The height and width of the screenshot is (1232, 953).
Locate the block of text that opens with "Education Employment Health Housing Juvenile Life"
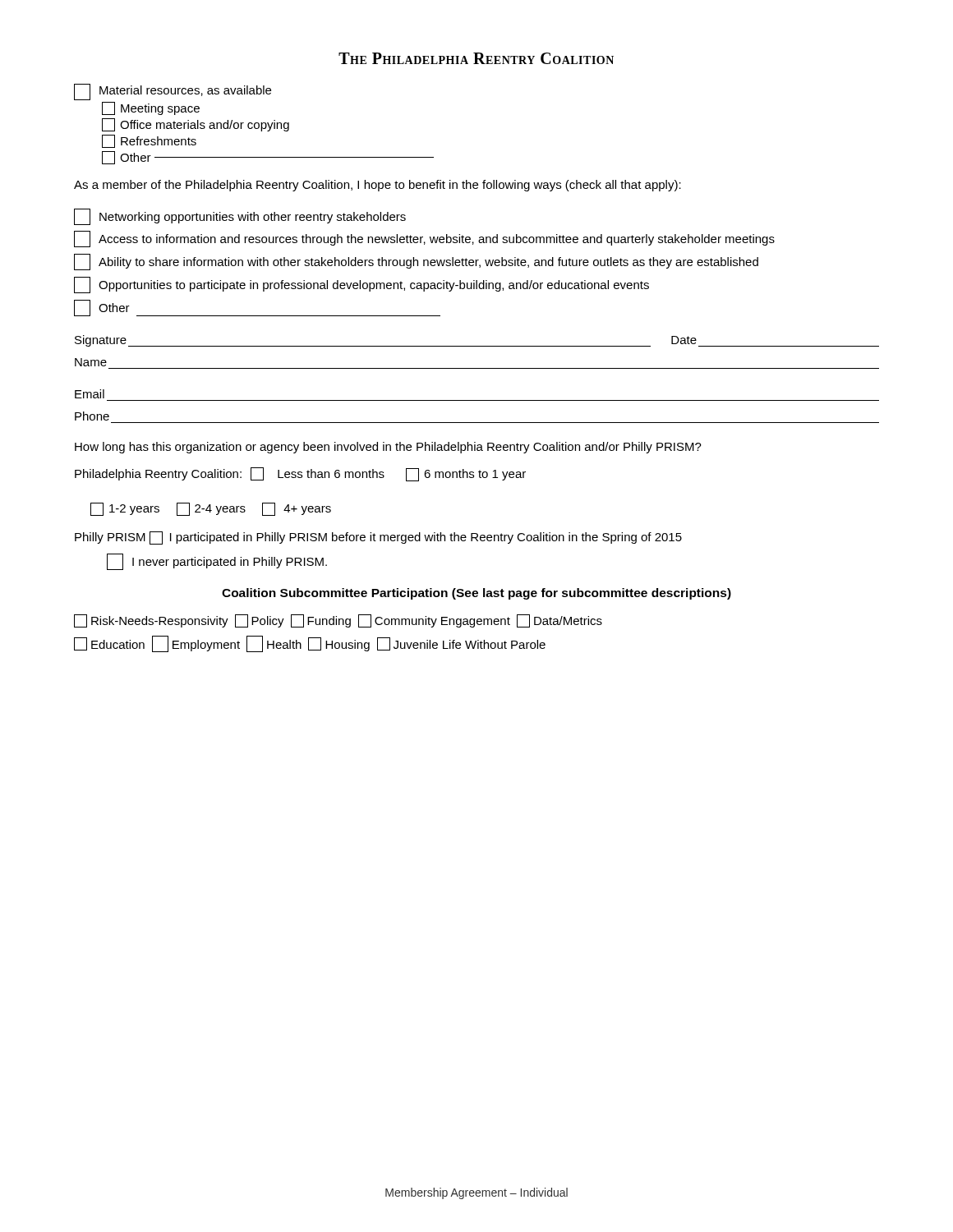(310, 644)
